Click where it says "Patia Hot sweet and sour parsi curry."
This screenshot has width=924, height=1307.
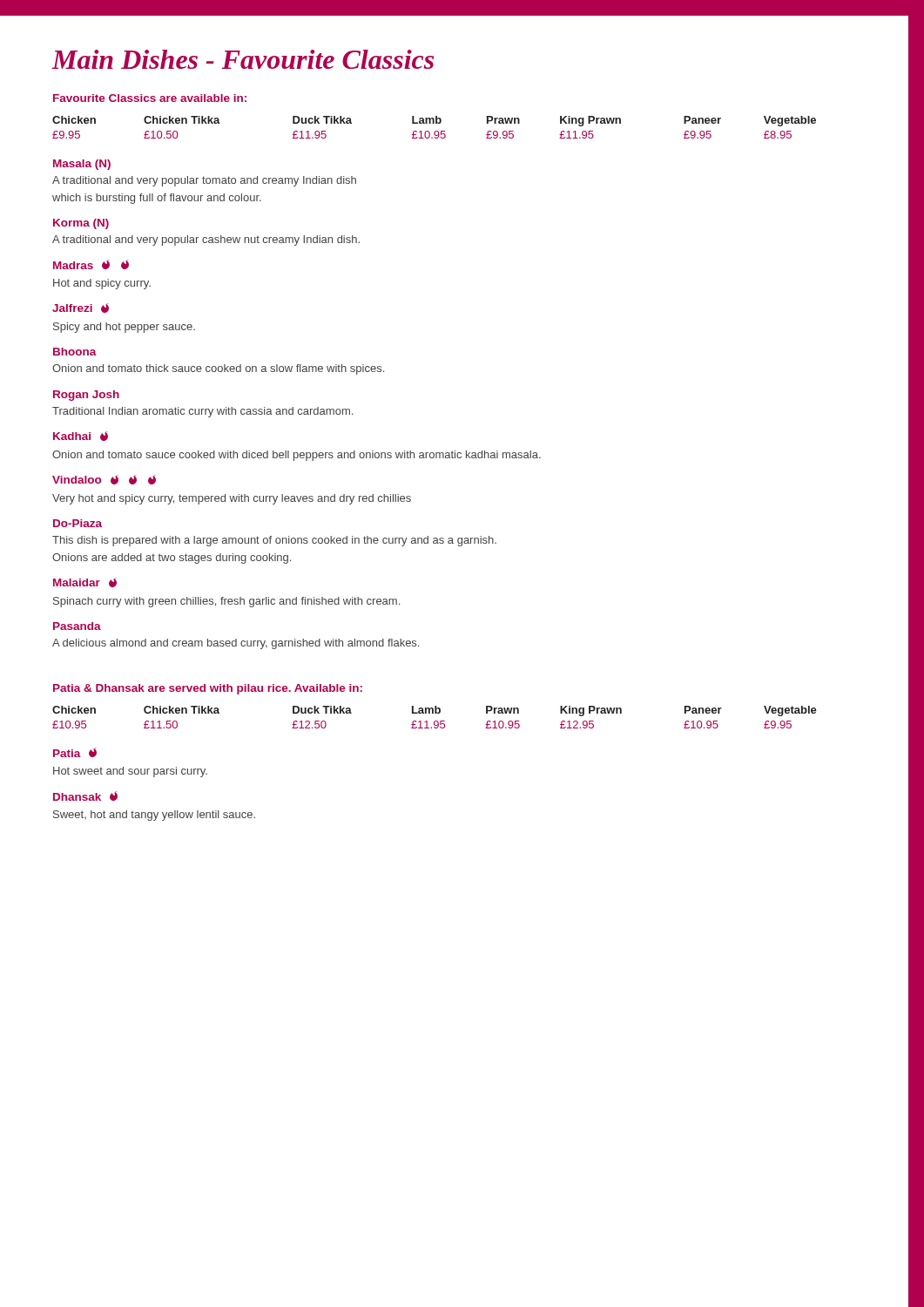tap(75, 752)
